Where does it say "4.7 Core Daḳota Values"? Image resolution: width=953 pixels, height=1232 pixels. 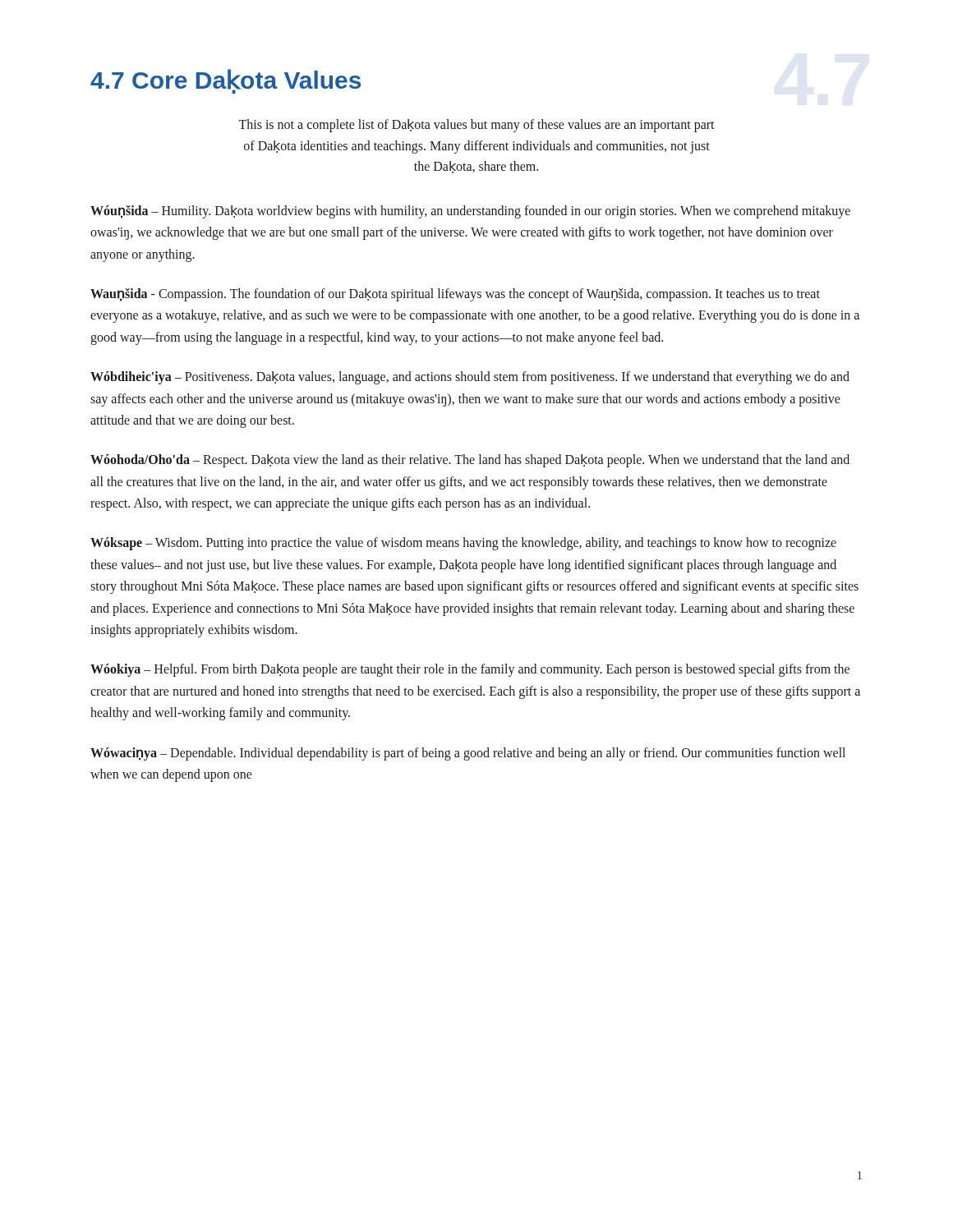coord(226,81)
